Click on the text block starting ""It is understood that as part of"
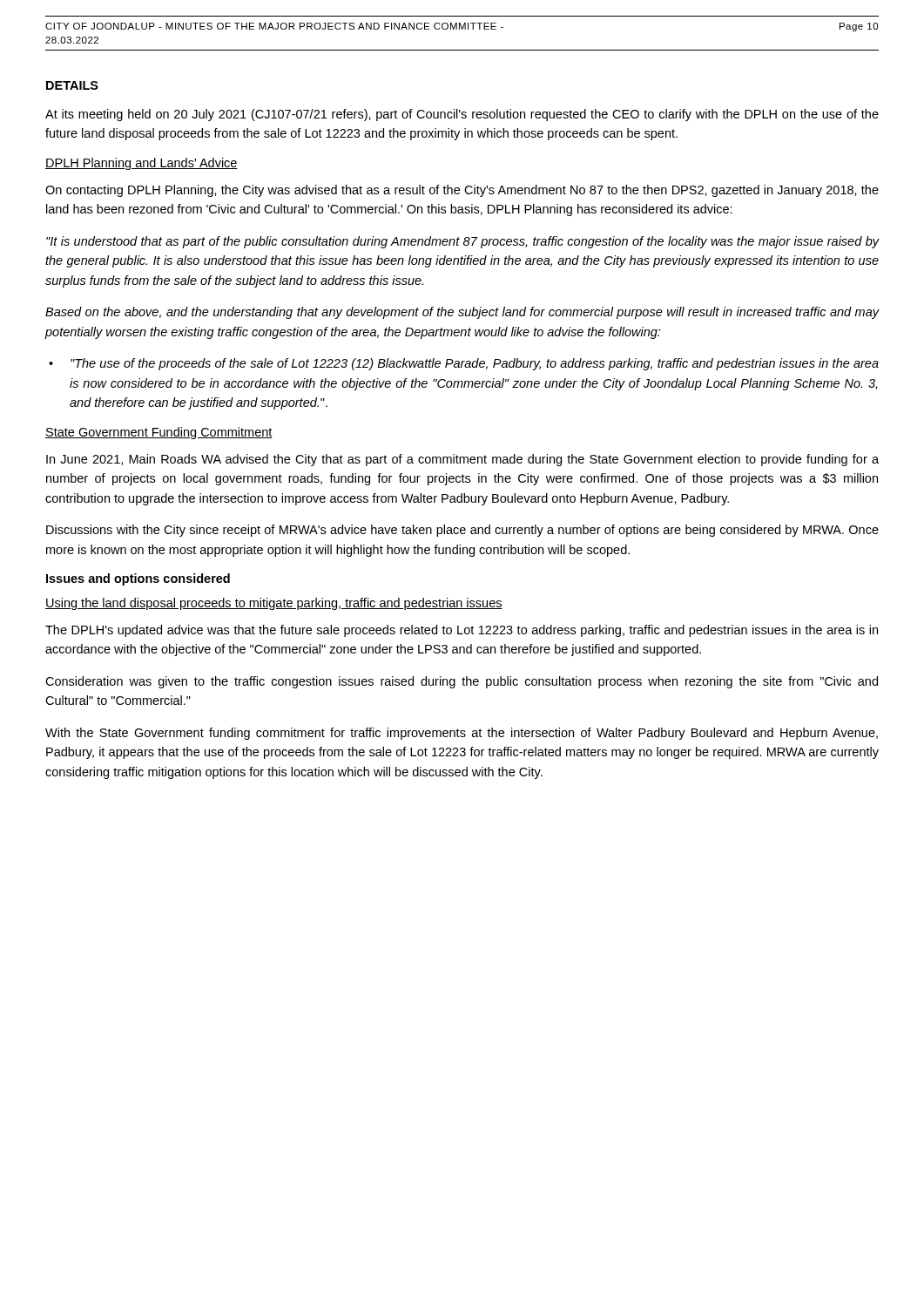The image size is (924, 1307). [462, 261]
